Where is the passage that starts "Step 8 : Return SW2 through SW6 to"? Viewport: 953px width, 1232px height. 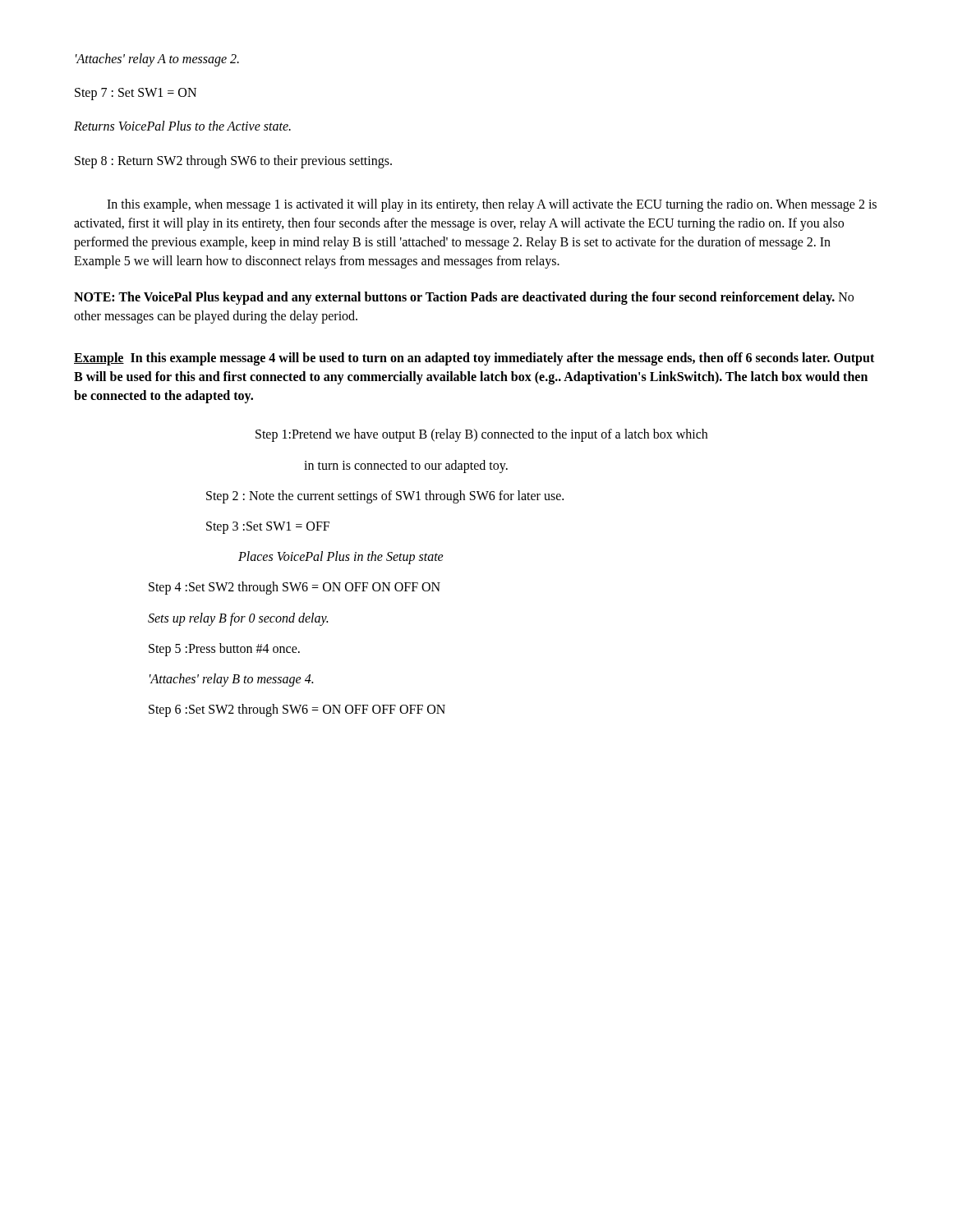[x=233, y=162]
